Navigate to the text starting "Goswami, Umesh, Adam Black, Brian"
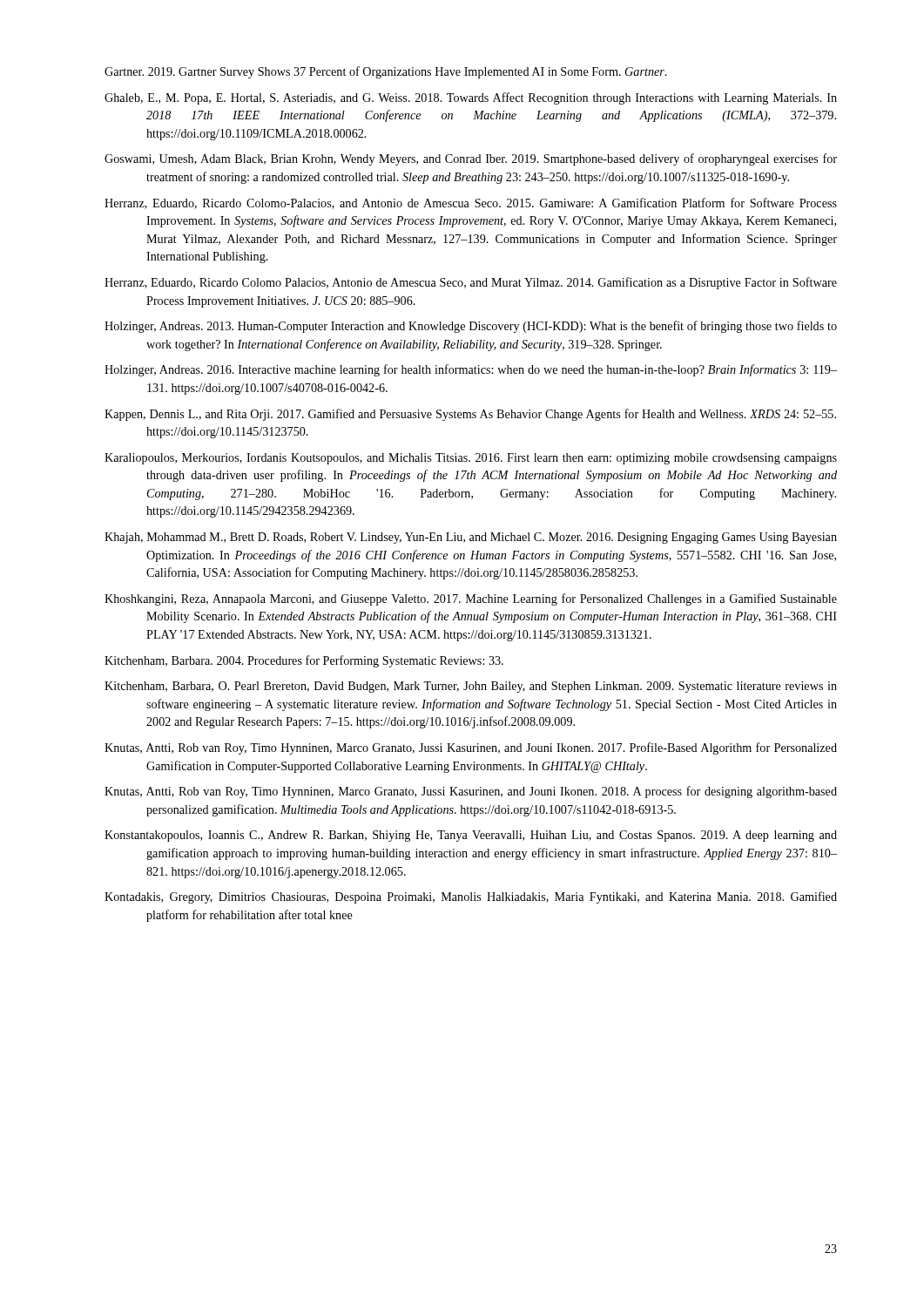Viewport: 924px width, 1307px height. 471,168
